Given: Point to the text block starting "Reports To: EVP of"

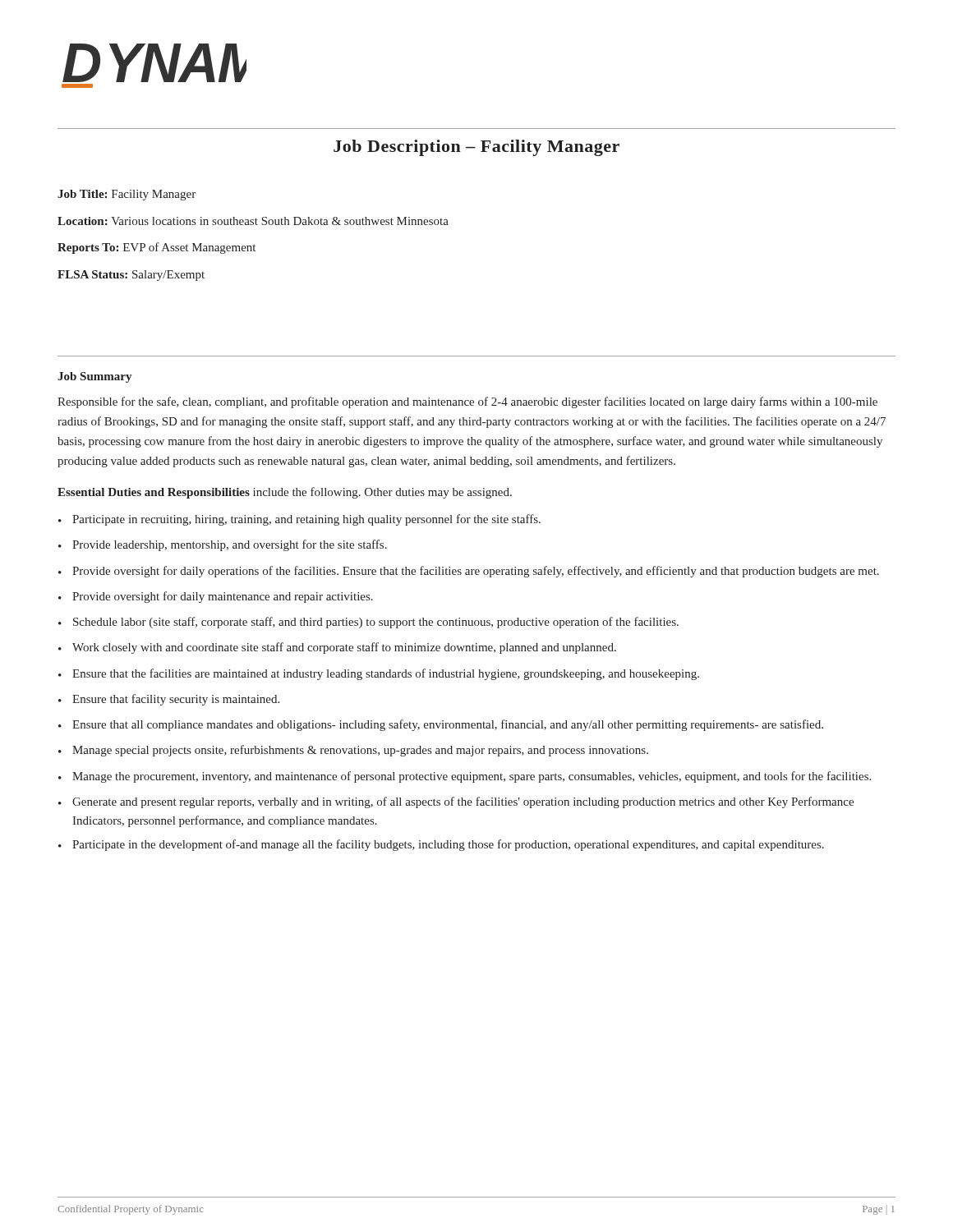Looking at the screenshot, I should click(x=157, y=247).
